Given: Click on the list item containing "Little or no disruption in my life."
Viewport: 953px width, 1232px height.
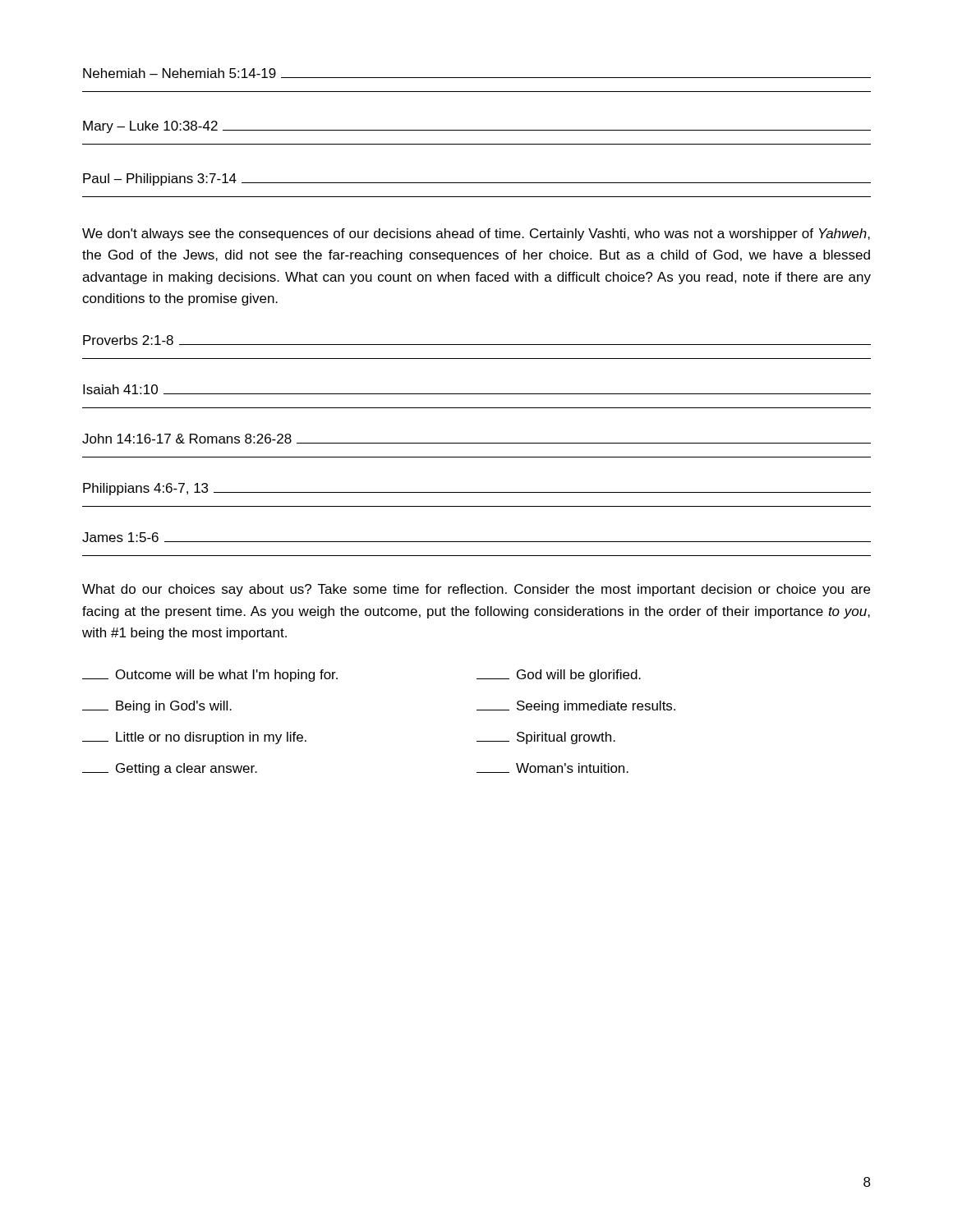Looking at the screenshot, I should point(195,738).
